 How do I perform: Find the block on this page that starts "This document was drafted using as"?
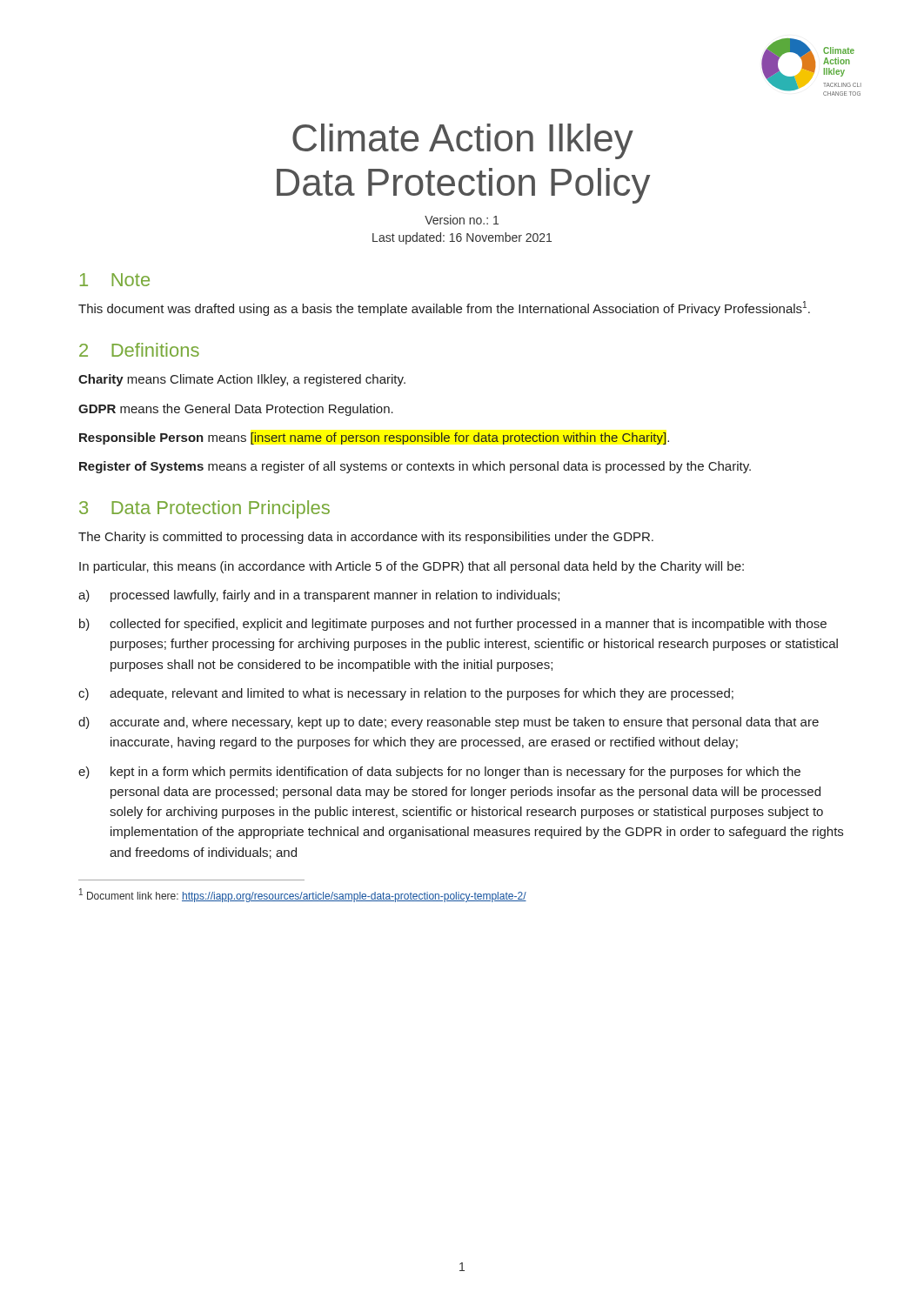pyautogui.click(x=444, y=308)
